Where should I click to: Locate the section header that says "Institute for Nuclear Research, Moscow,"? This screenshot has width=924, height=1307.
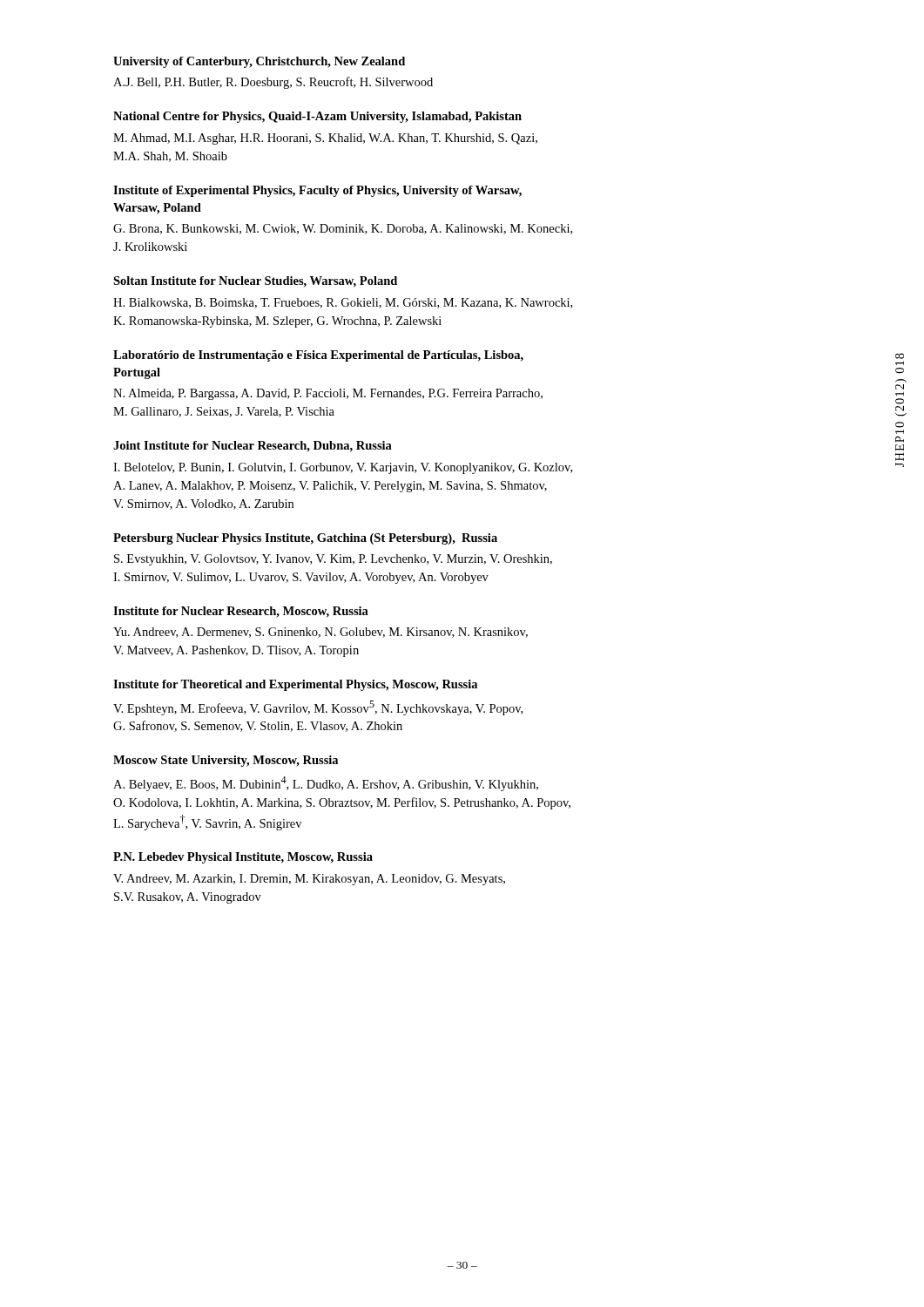coord(241,611)
